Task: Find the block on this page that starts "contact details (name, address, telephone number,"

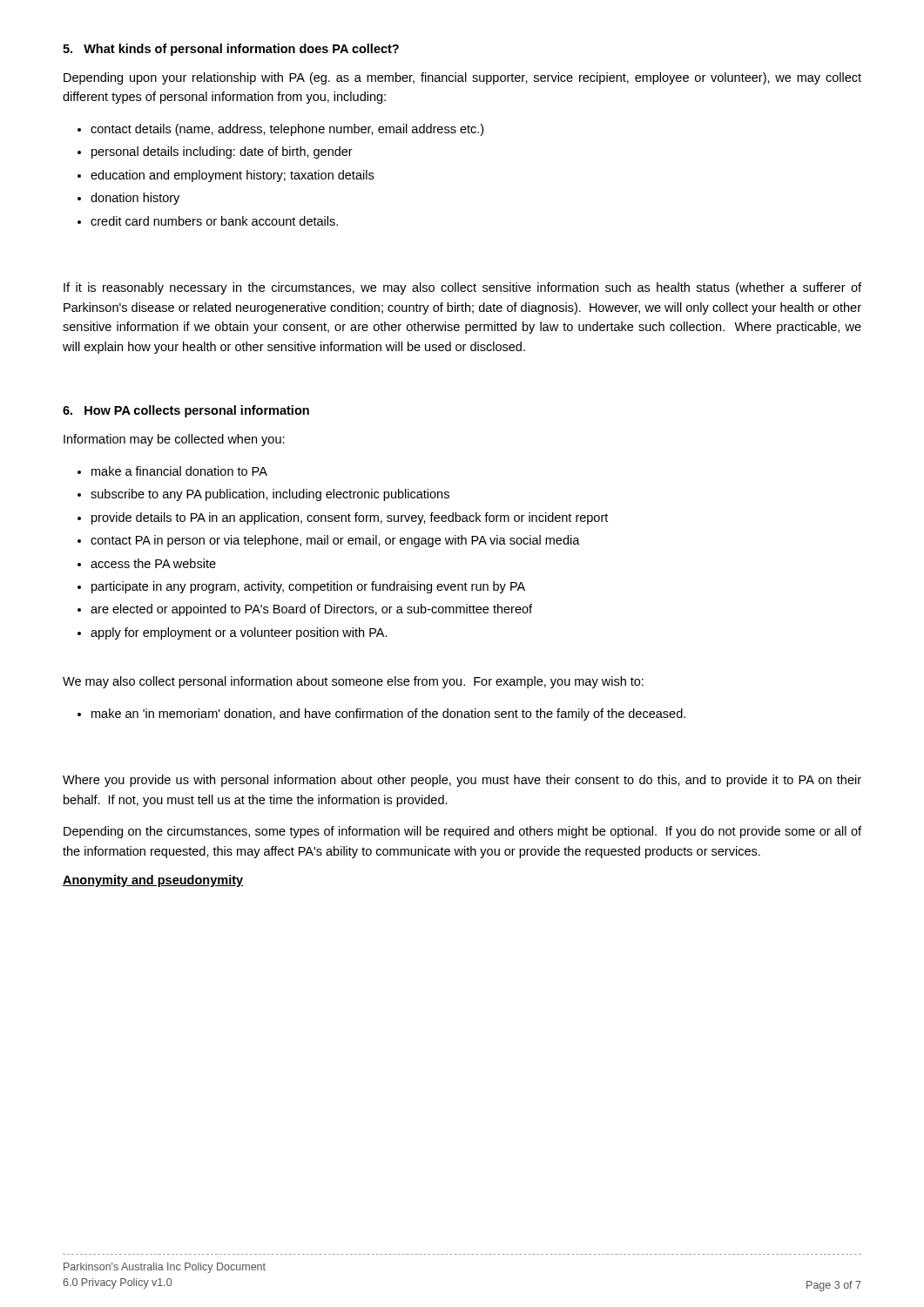Action: (x=287, y=129)
